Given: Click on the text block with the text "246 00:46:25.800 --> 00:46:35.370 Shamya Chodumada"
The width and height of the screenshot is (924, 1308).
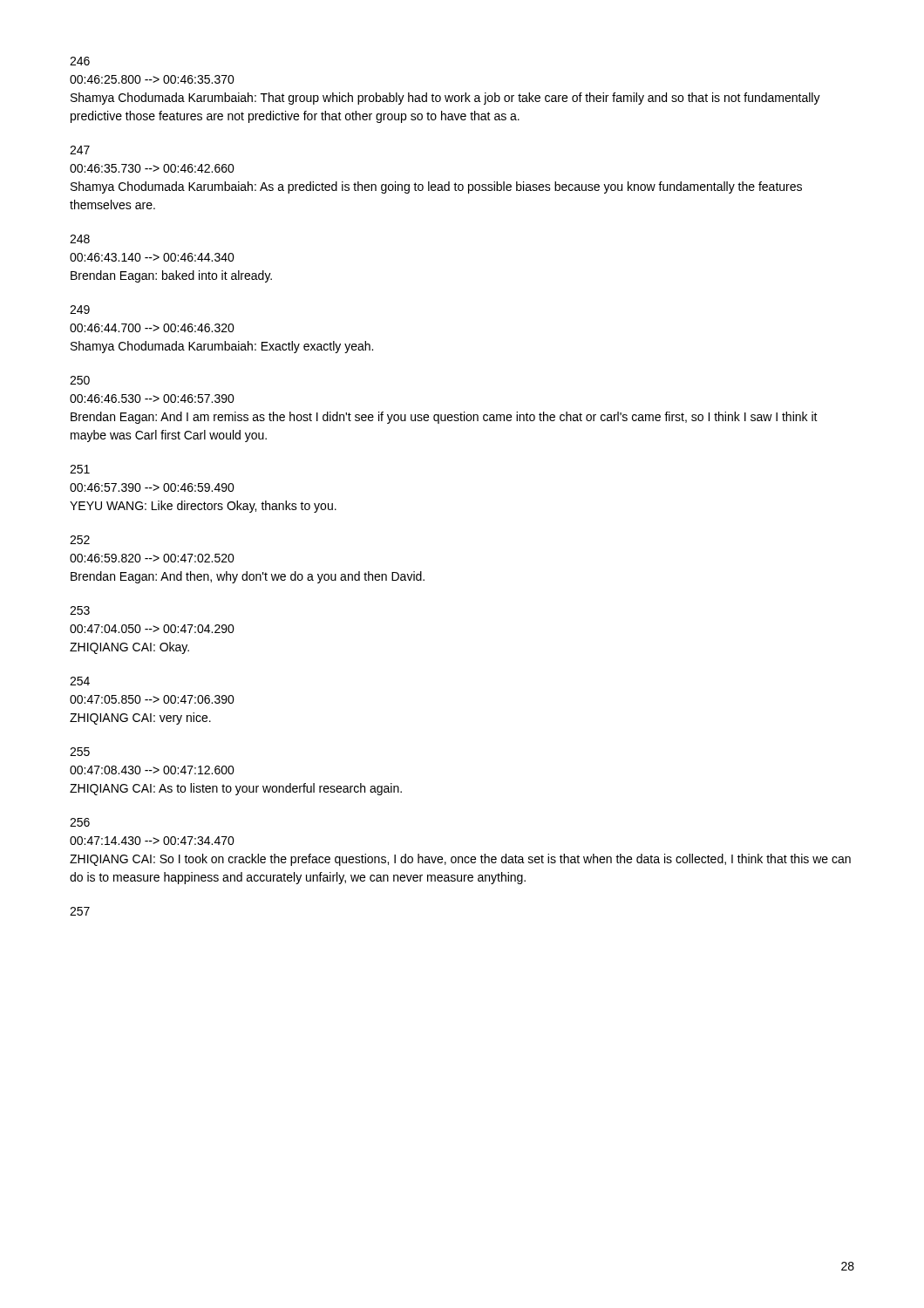Looking at the screenshot, I should [462, 89].
